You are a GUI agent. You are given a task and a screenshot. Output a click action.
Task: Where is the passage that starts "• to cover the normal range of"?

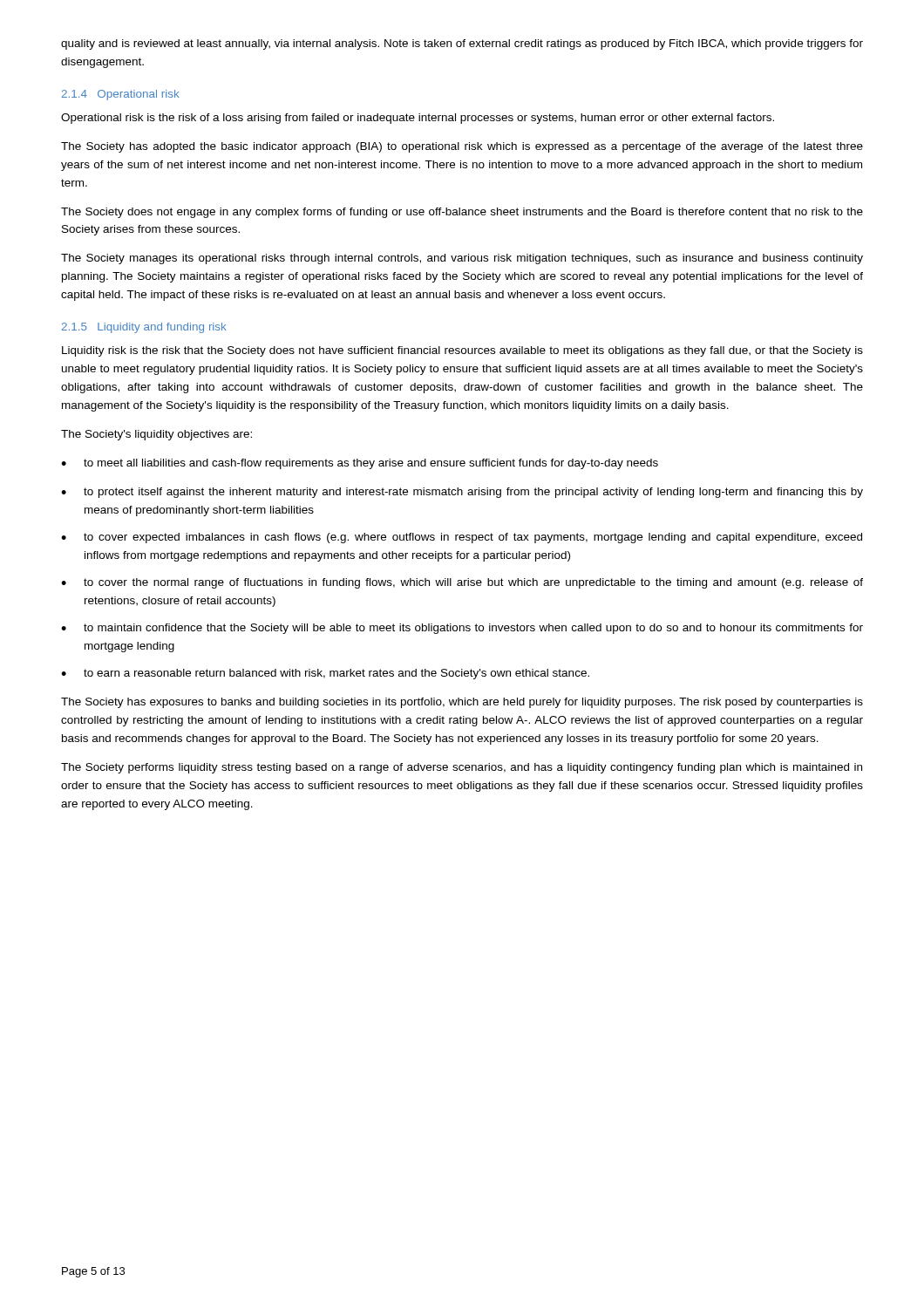pos(462,592)
